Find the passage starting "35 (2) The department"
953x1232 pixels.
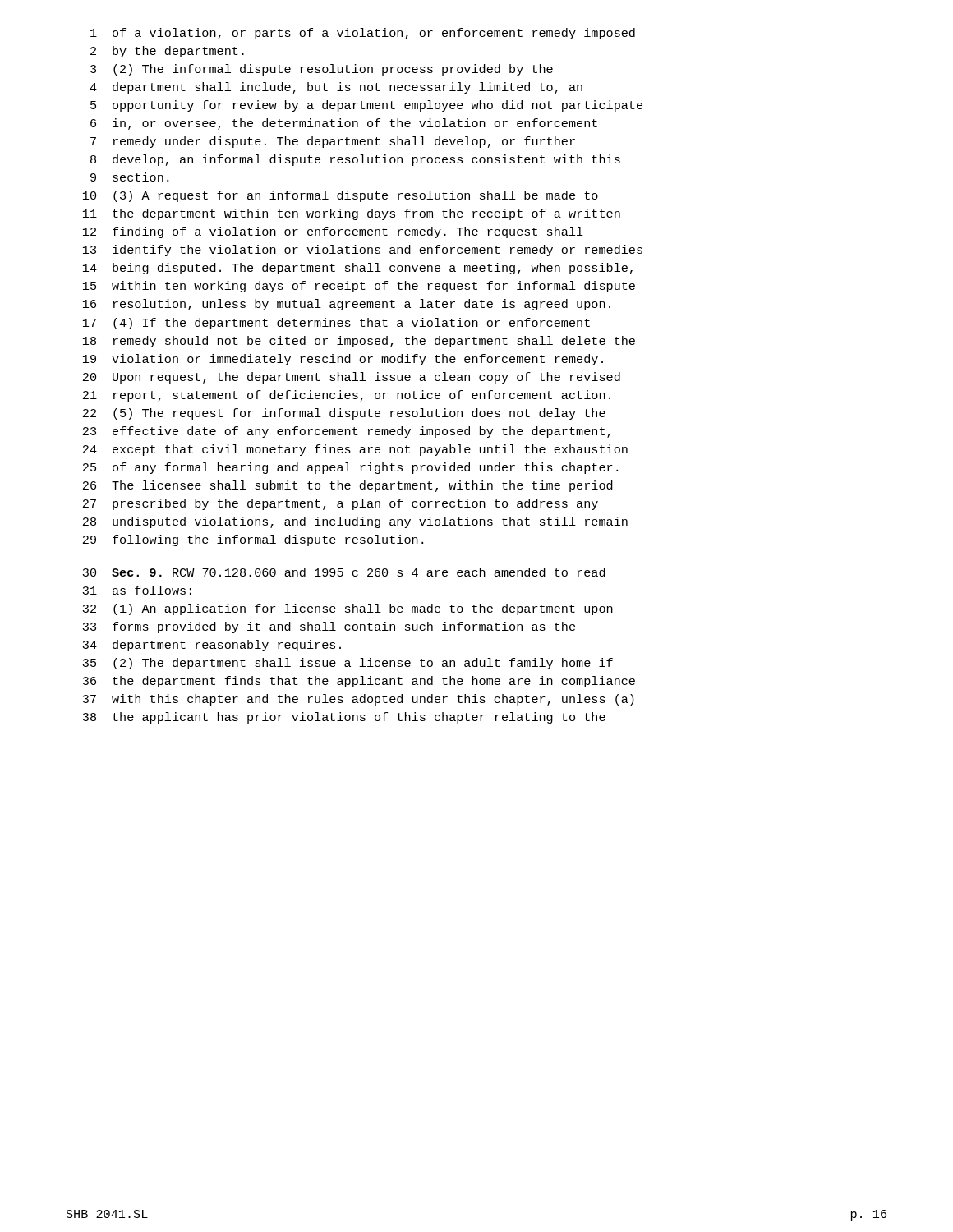[x=476, y=691]
